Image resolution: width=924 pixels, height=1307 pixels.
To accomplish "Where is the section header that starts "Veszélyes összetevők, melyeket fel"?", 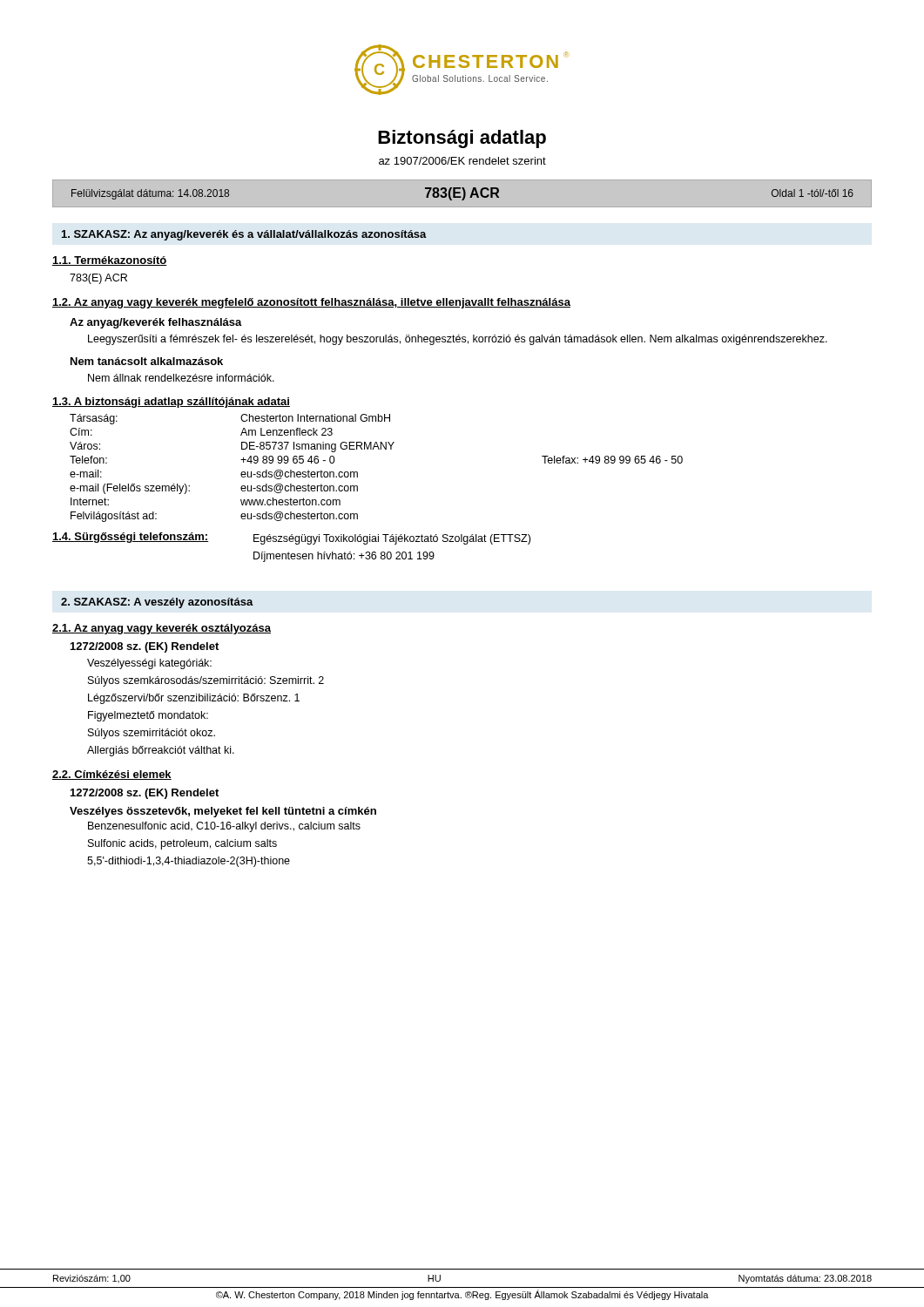I will pos(223,811).
